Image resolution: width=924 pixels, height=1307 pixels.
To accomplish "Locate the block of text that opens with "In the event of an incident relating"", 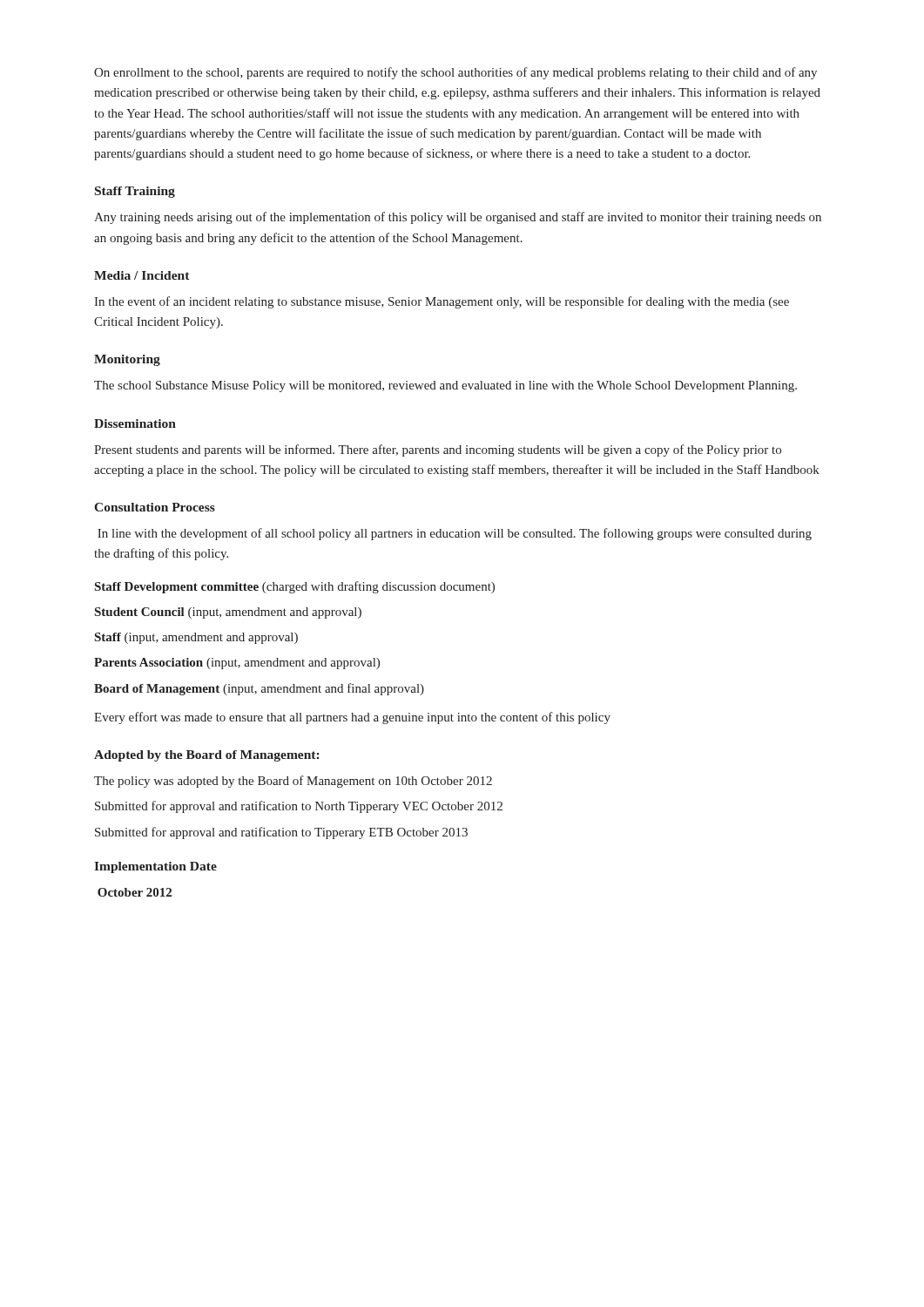I will tap(442, 311).
